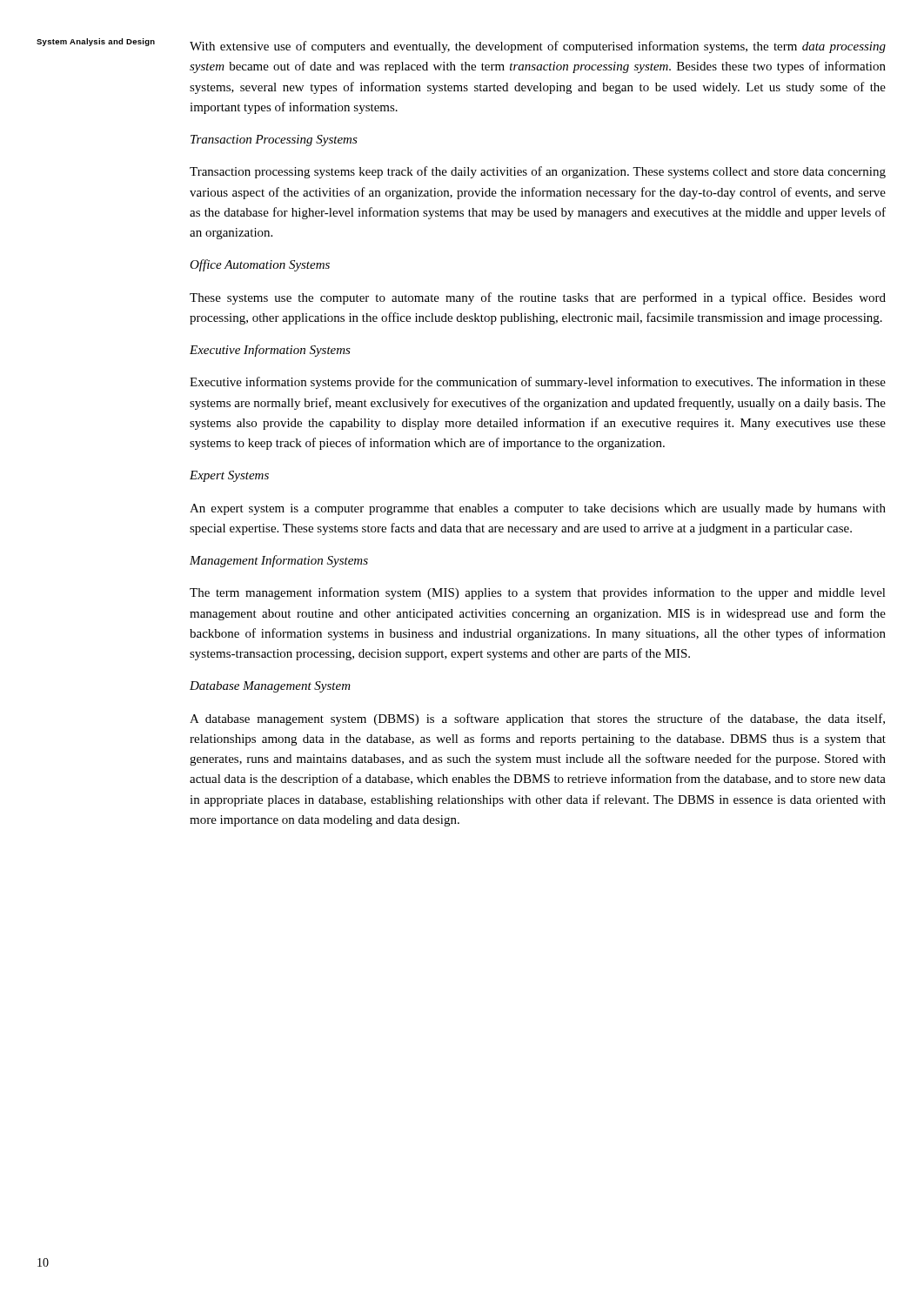The height and width of the screenshot is (1305, 924).
Task: Navigate to the text starting "A database management system (DBMS) is a"
Action: (x=538, y=769)
